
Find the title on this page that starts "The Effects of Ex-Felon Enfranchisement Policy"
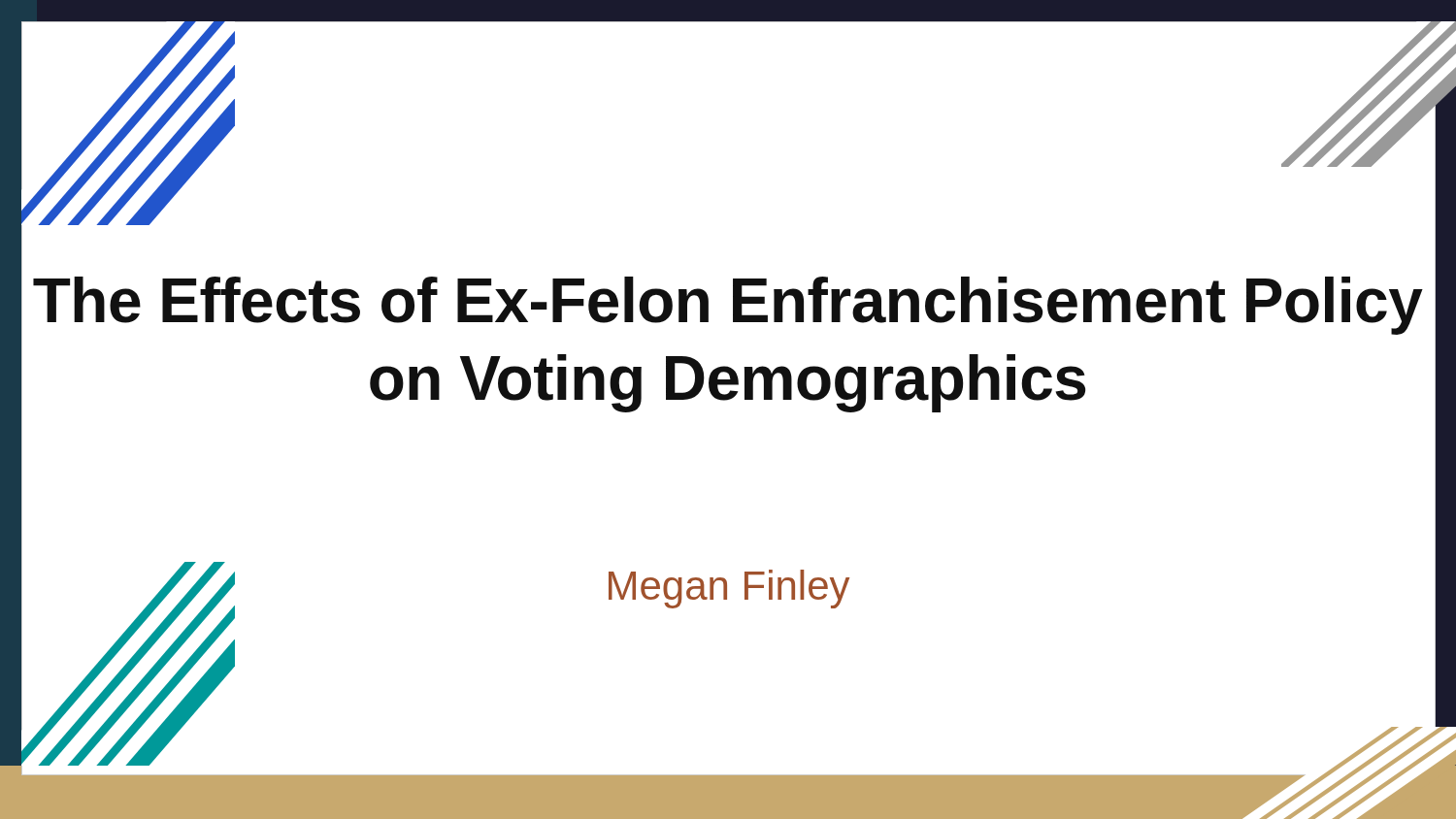[728, 340]
